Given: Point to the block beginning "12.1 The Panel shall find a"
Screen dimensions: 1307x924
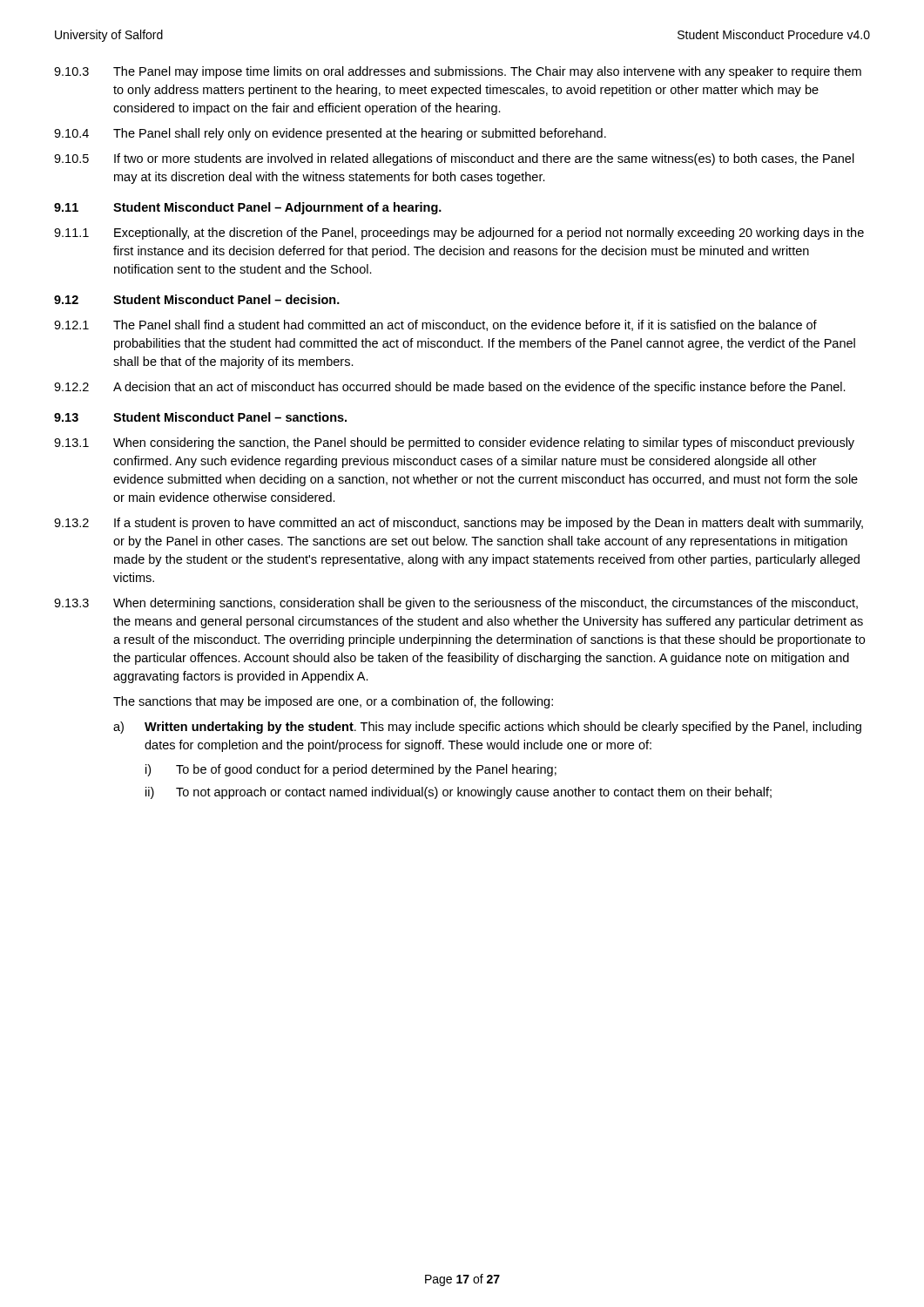Looking at the screenshot, I should tap(462, 344).
